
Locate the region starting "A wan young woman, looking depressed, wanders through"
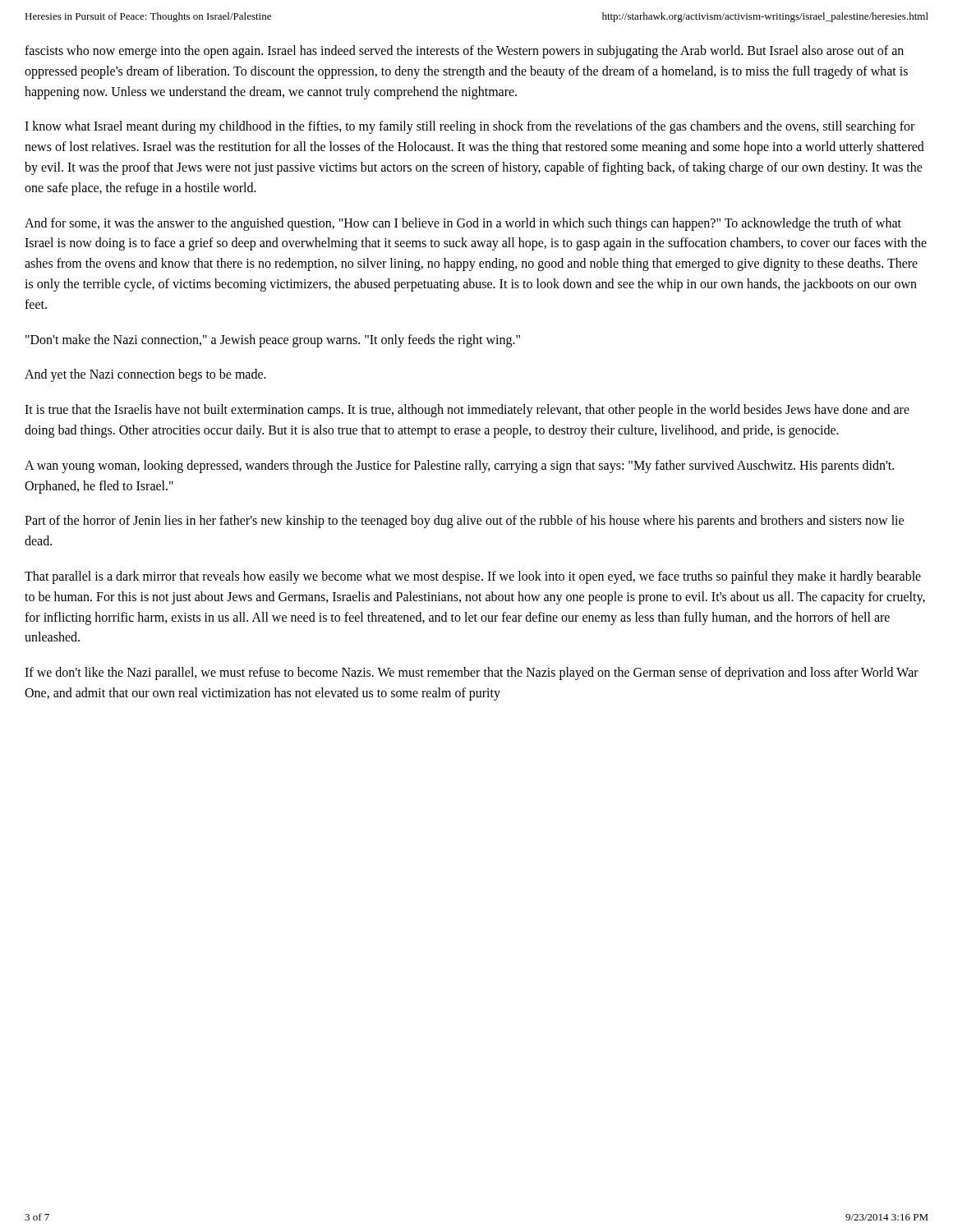coord(460,475)
